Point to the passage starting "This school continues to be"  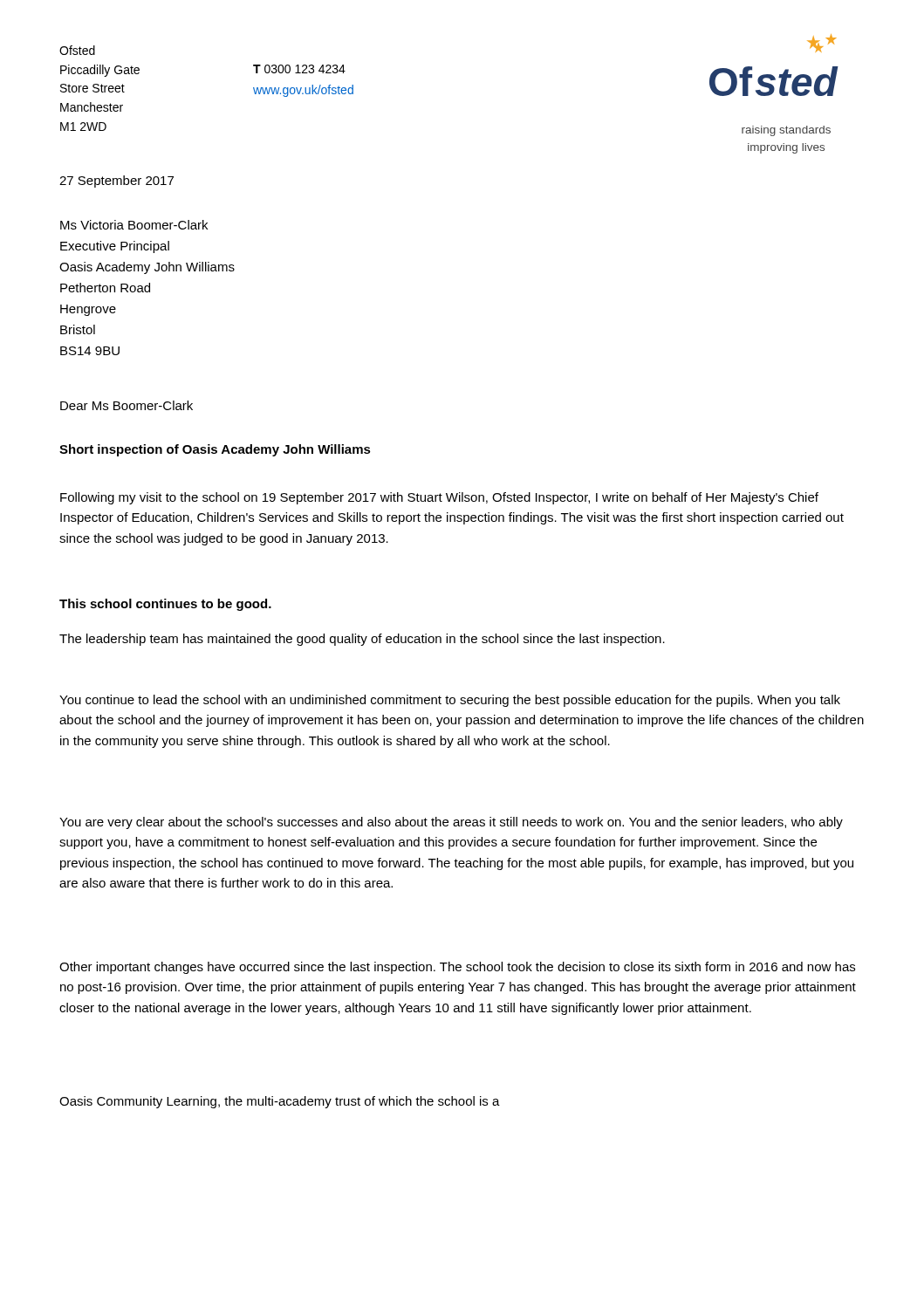coord(165,603)
